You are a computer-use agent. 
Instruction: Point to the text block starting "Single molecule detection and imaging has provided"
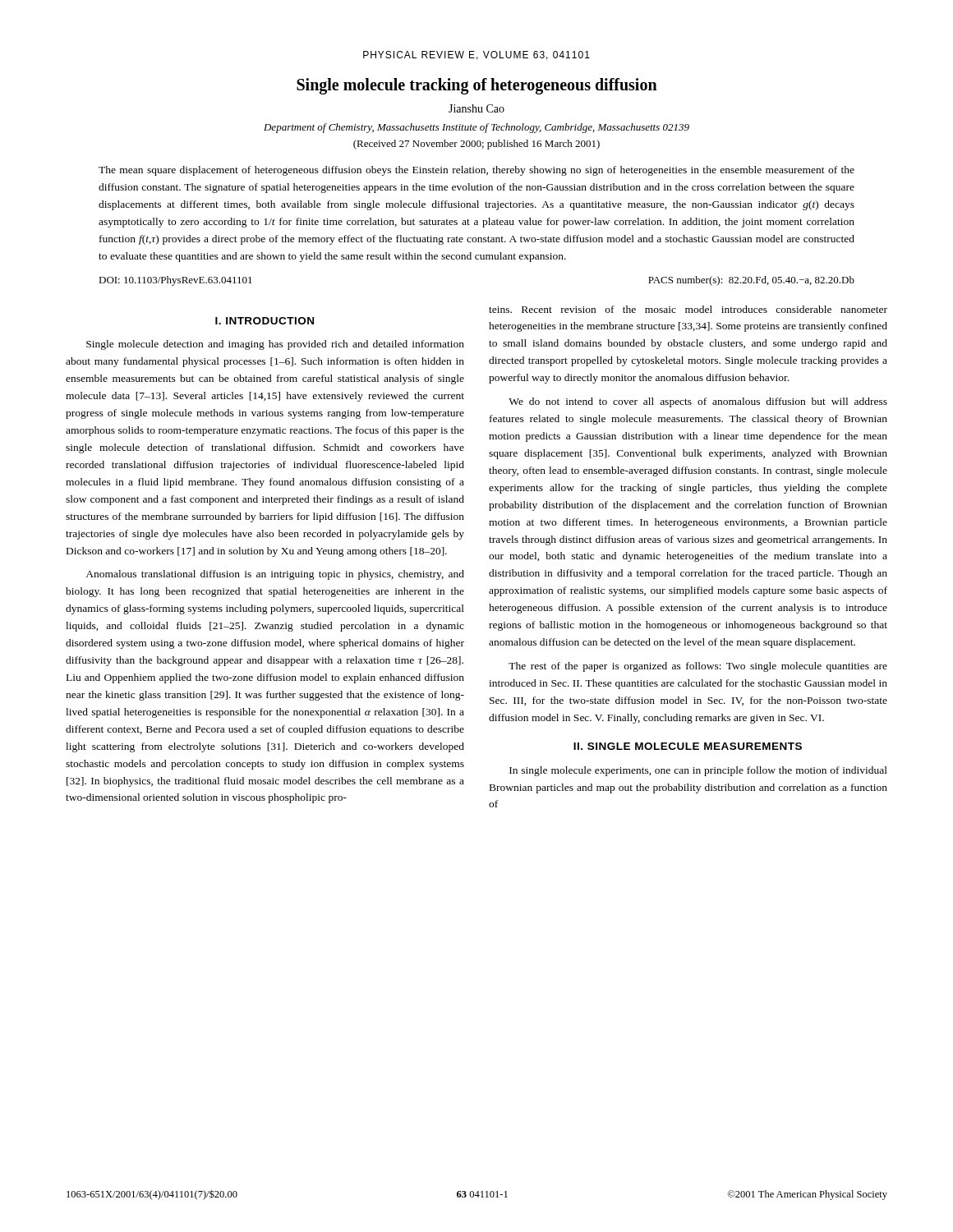[x=265, y=572]
